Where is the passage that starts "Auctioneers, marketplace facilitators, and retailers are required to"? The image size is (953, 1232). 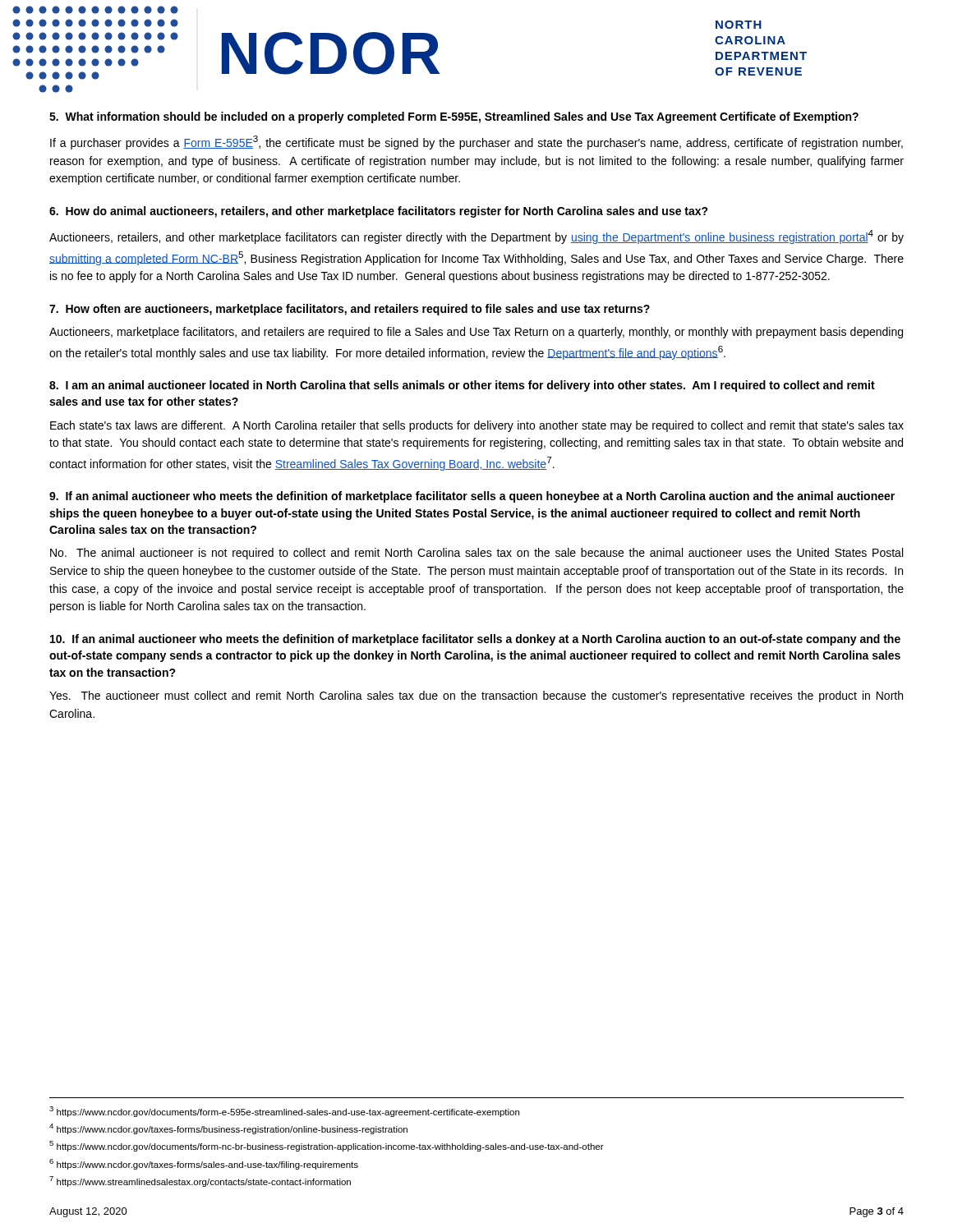[476, 343]
